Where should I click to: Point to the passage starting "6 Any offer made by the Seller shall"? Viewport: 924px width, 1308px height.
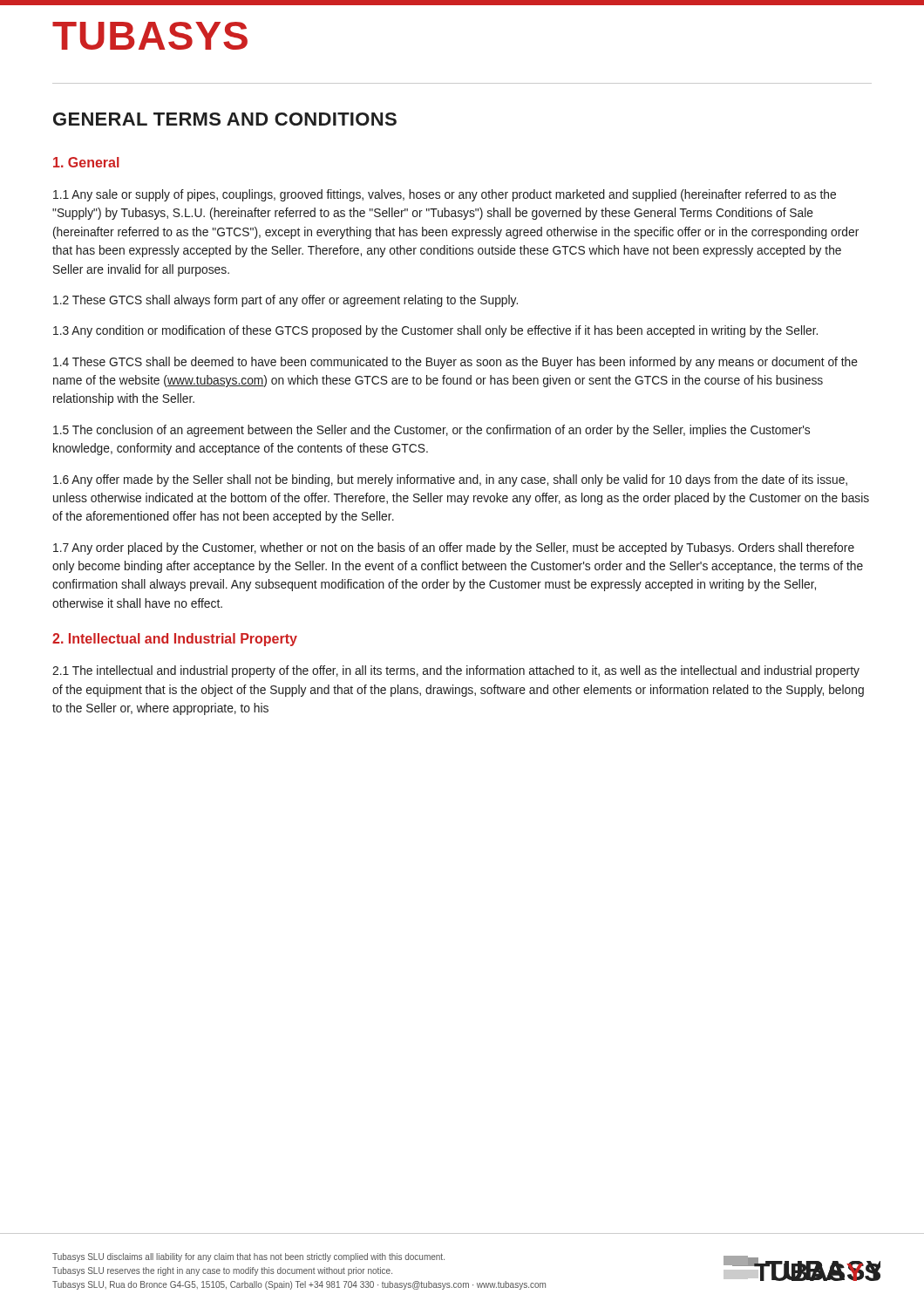pyautogui.click(x=462, y=498)
